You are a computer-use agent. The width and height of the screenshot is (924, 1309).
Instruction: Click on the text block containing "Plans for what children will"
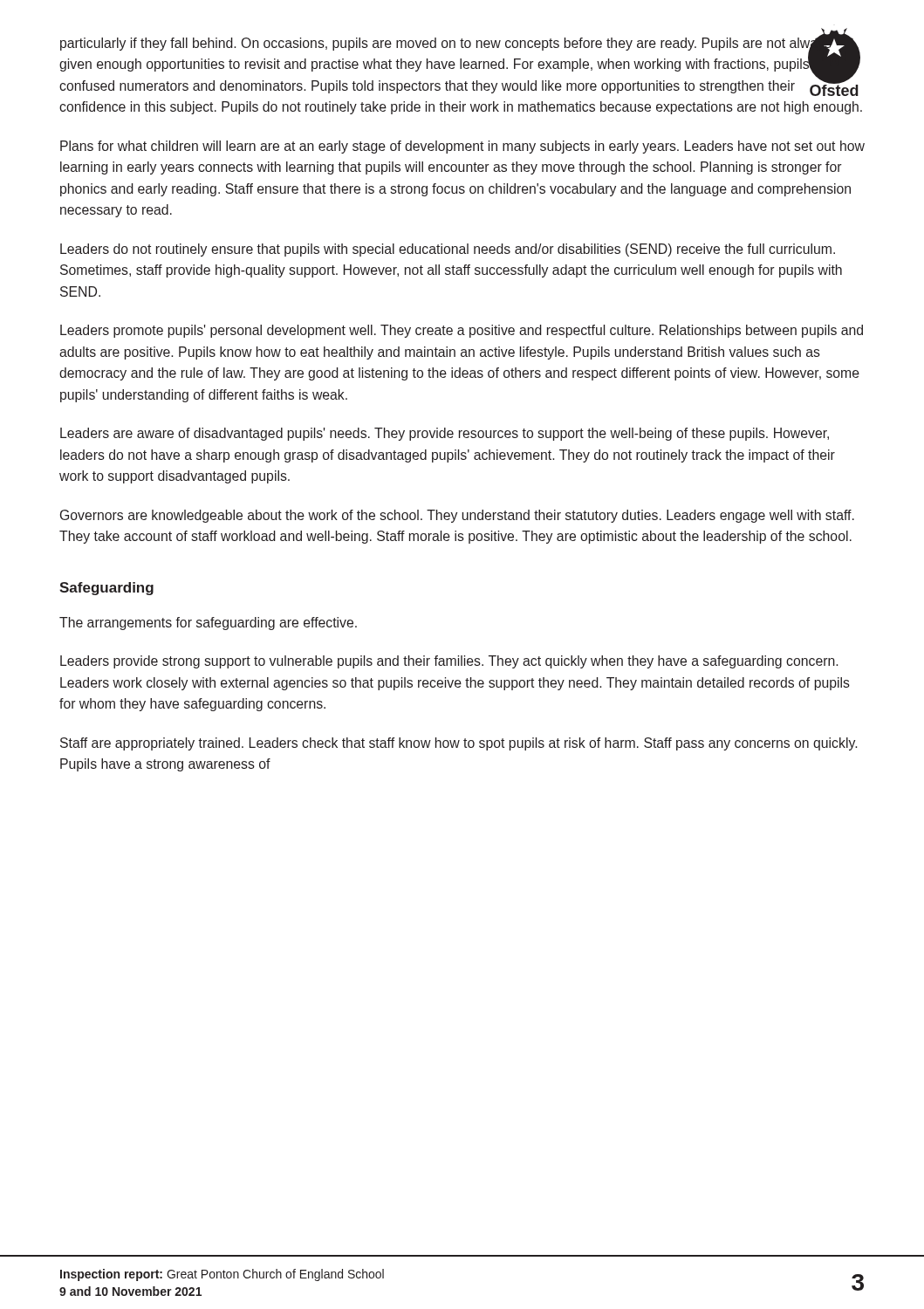tap(462, 178)
